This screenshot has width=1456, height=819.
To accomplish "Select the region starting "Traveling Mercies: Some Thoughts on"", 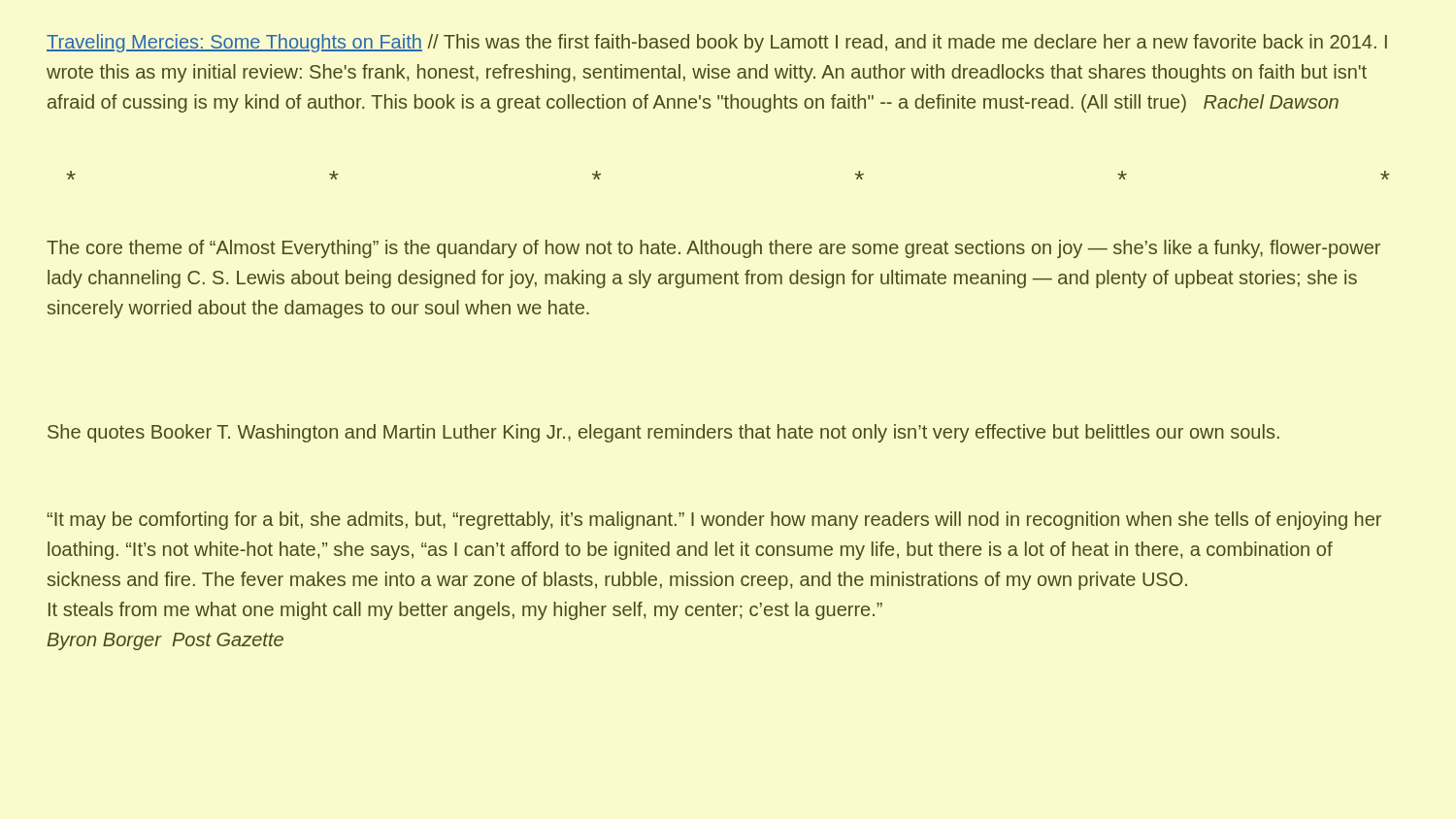I will 718,72.
